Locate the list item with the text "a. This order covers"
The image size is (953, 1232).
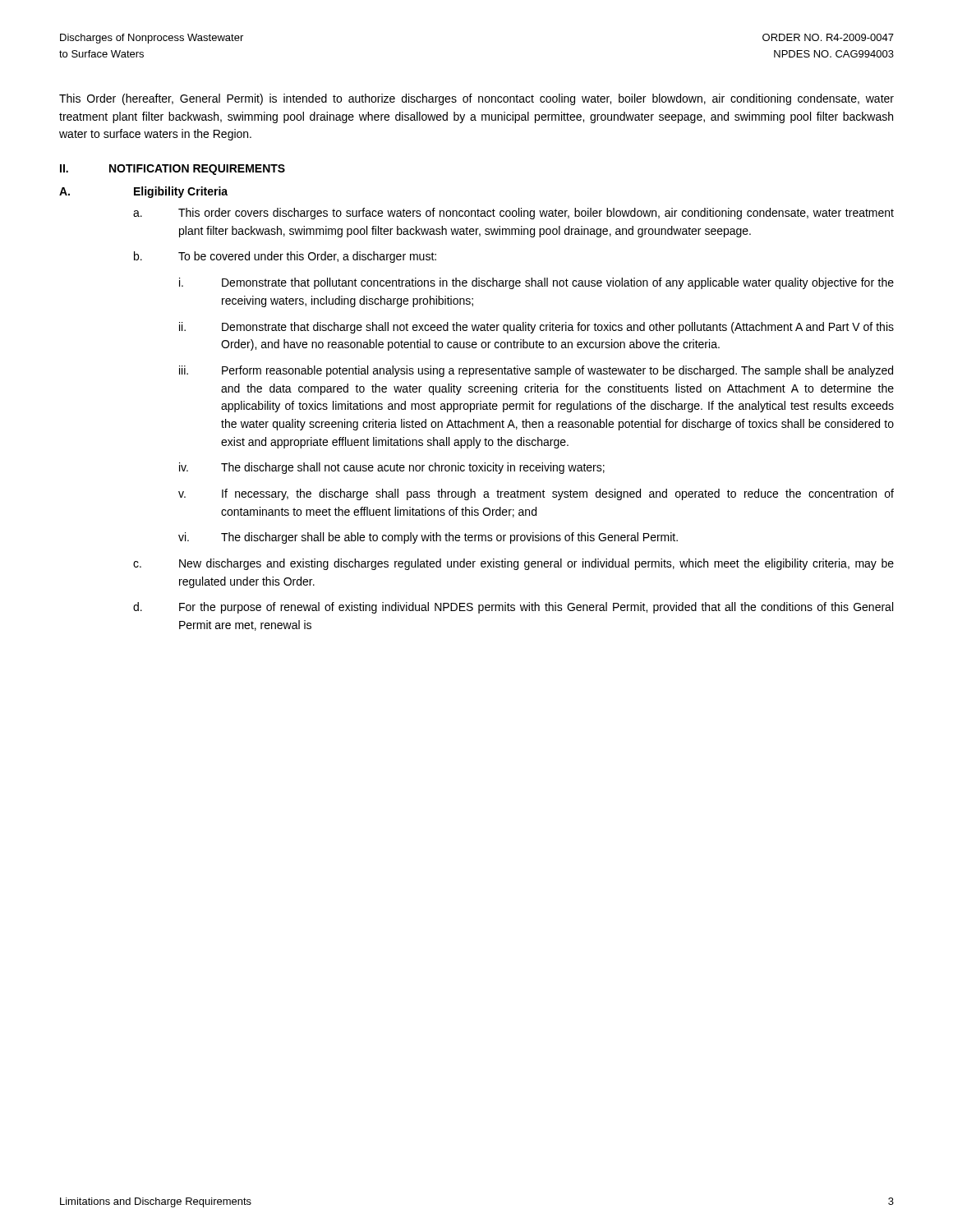pos(513,222)
